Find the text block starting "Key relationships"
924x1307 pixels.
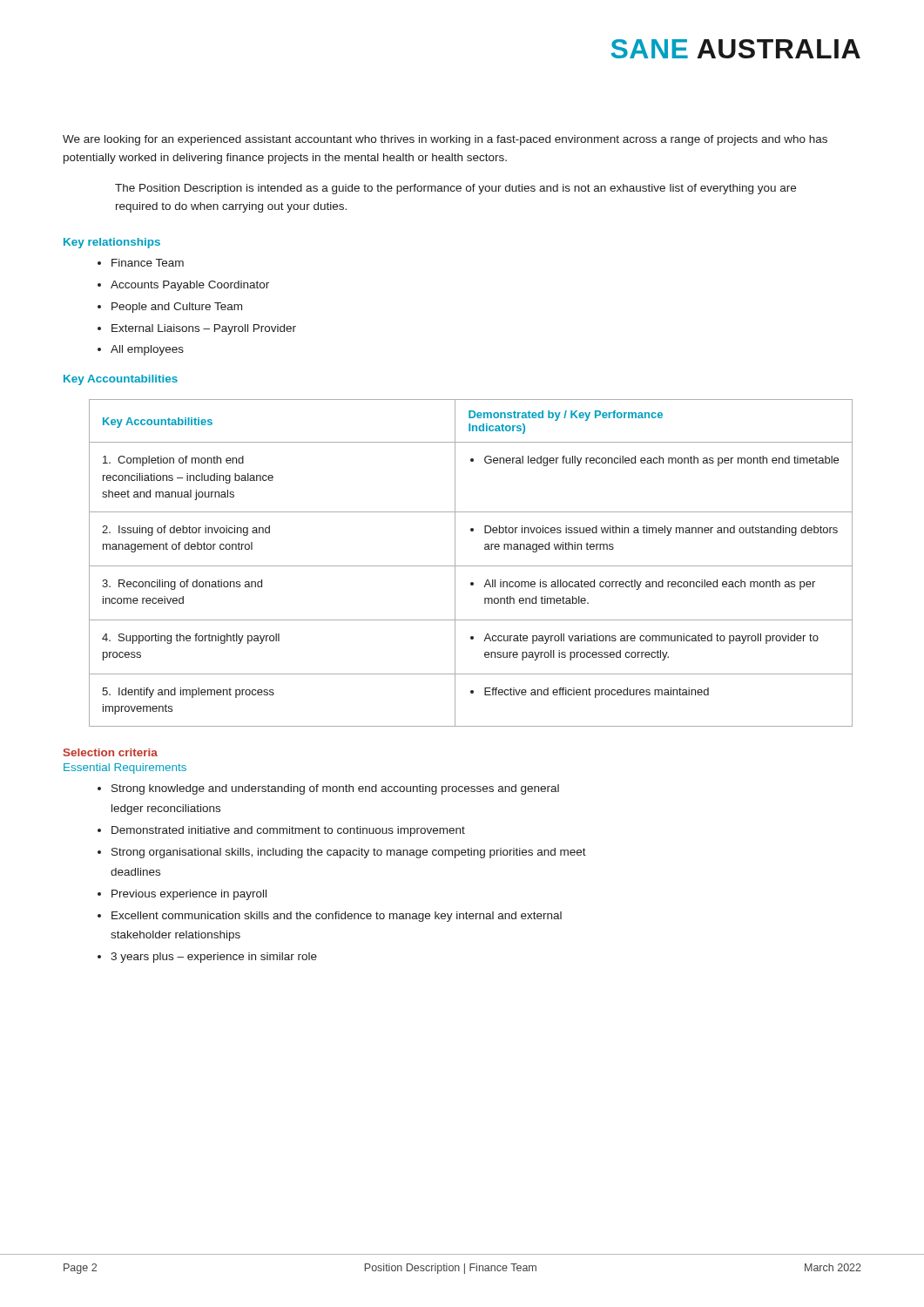pyautogui.click(x=112, y=242)
